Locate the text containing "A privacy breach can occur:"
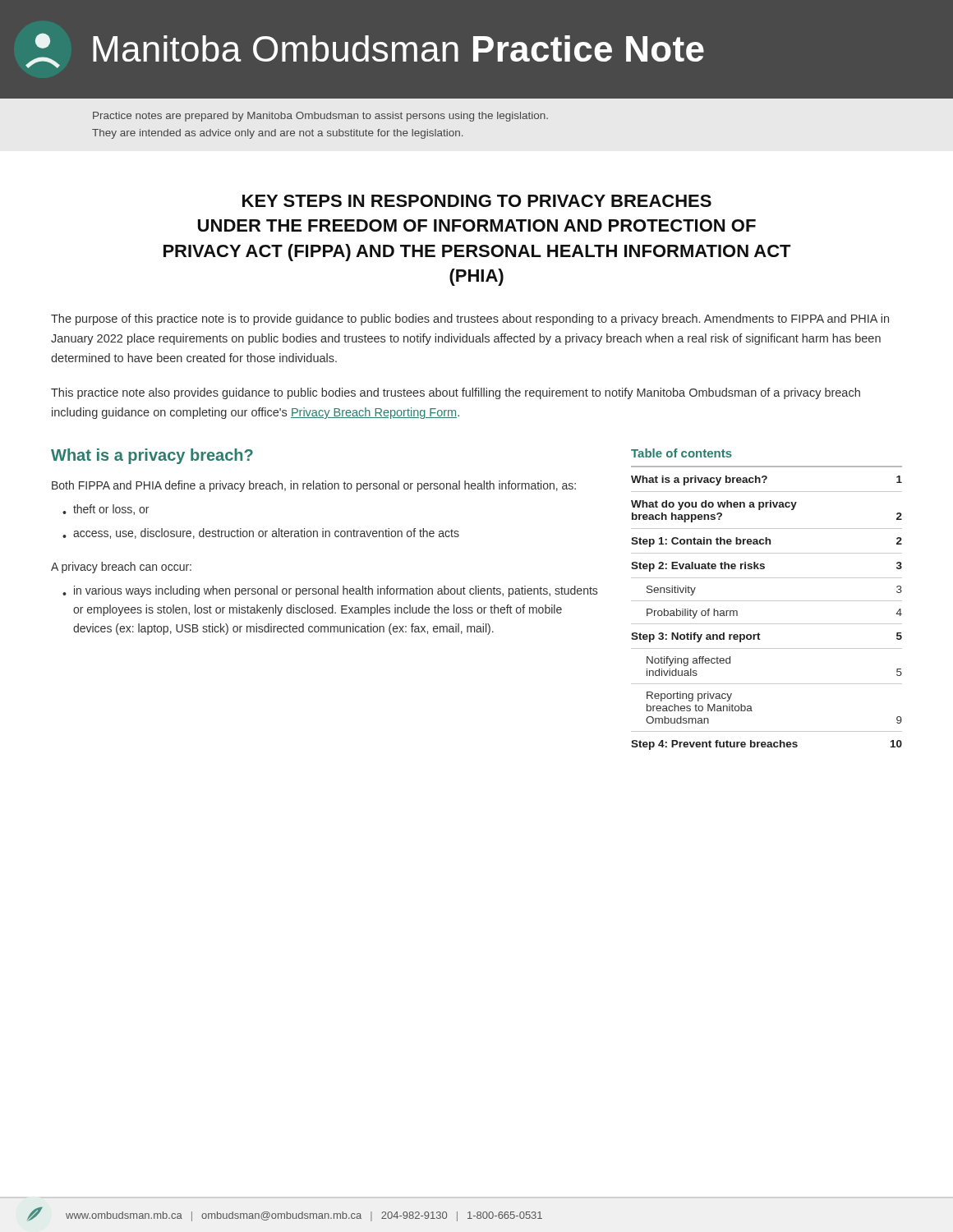 click(122, 567)
